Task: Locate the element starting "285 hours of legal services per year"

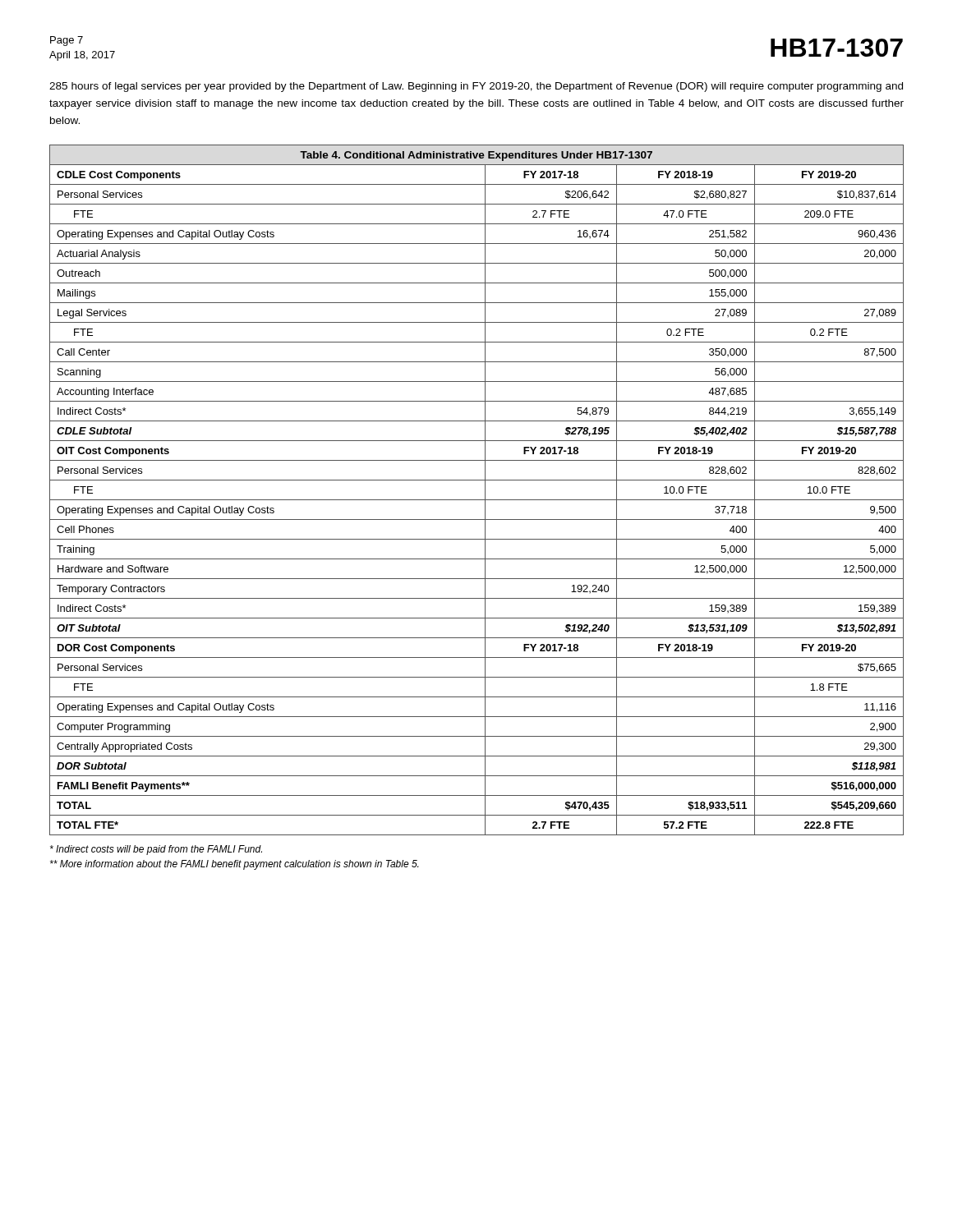Action: pos(476,103)
